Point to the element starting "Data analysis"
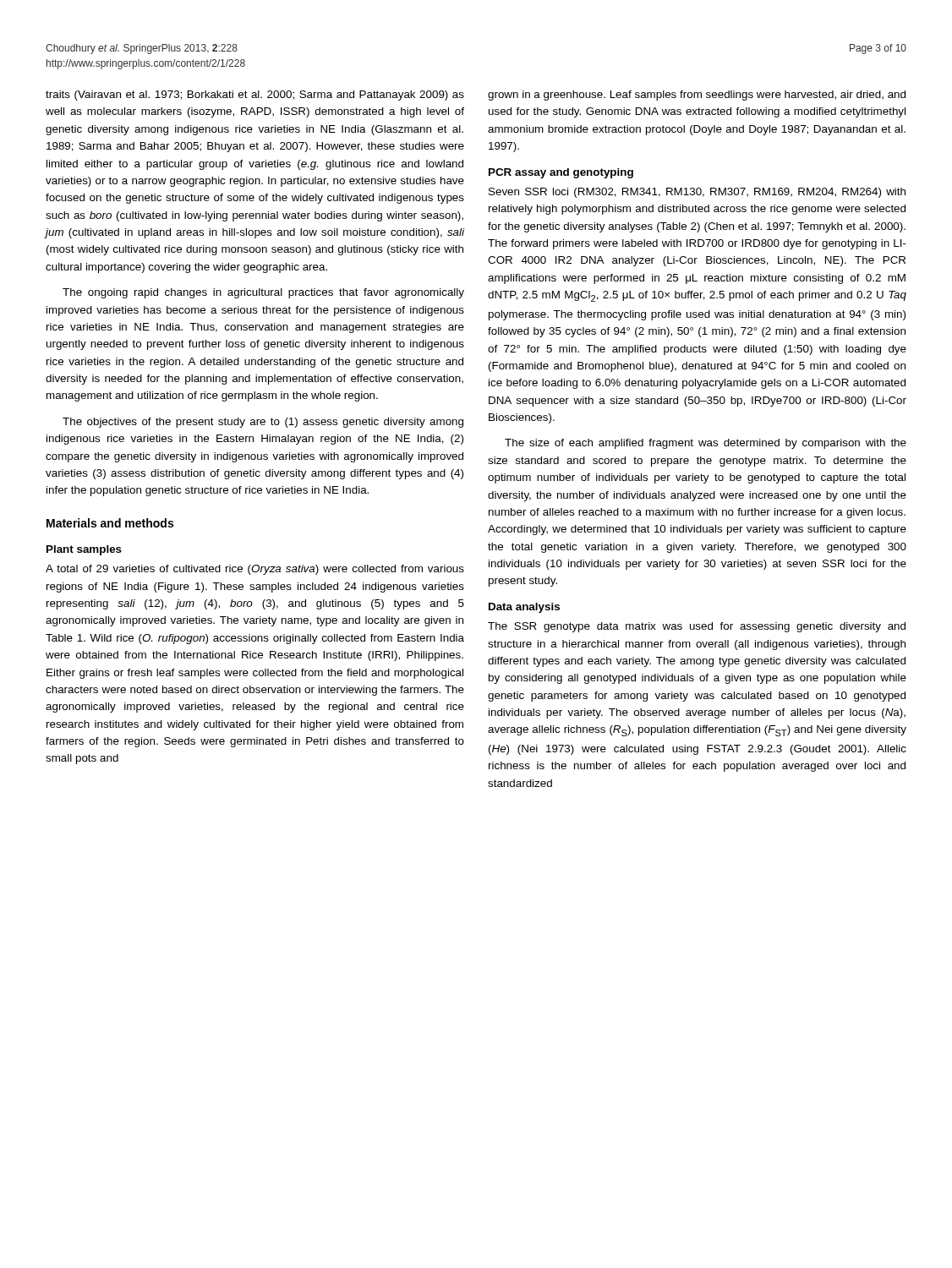 pos(524,606)
